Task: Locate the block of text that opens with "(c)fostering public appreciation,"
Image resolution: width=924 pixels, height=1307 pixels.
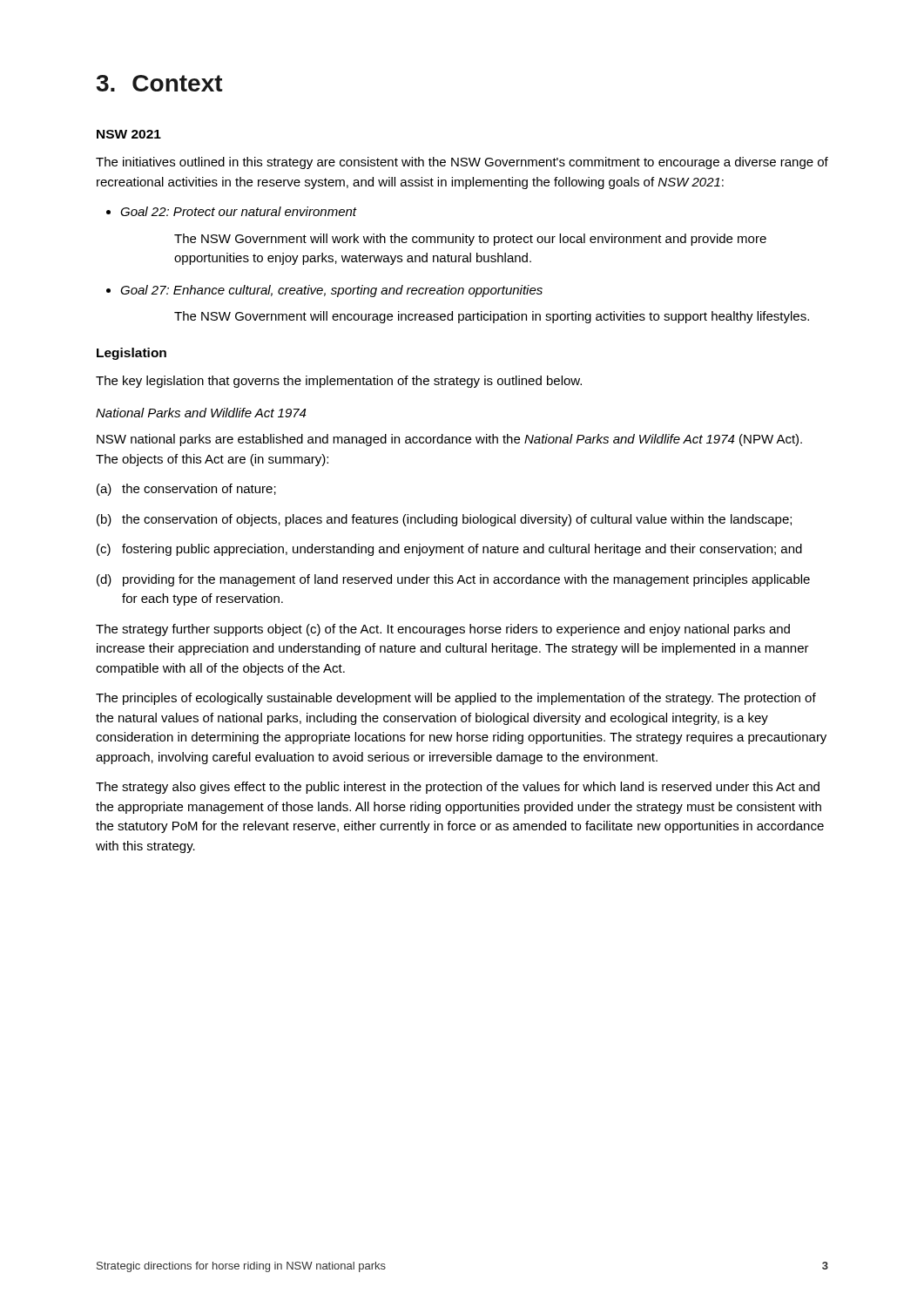Action: coord(462,549)
